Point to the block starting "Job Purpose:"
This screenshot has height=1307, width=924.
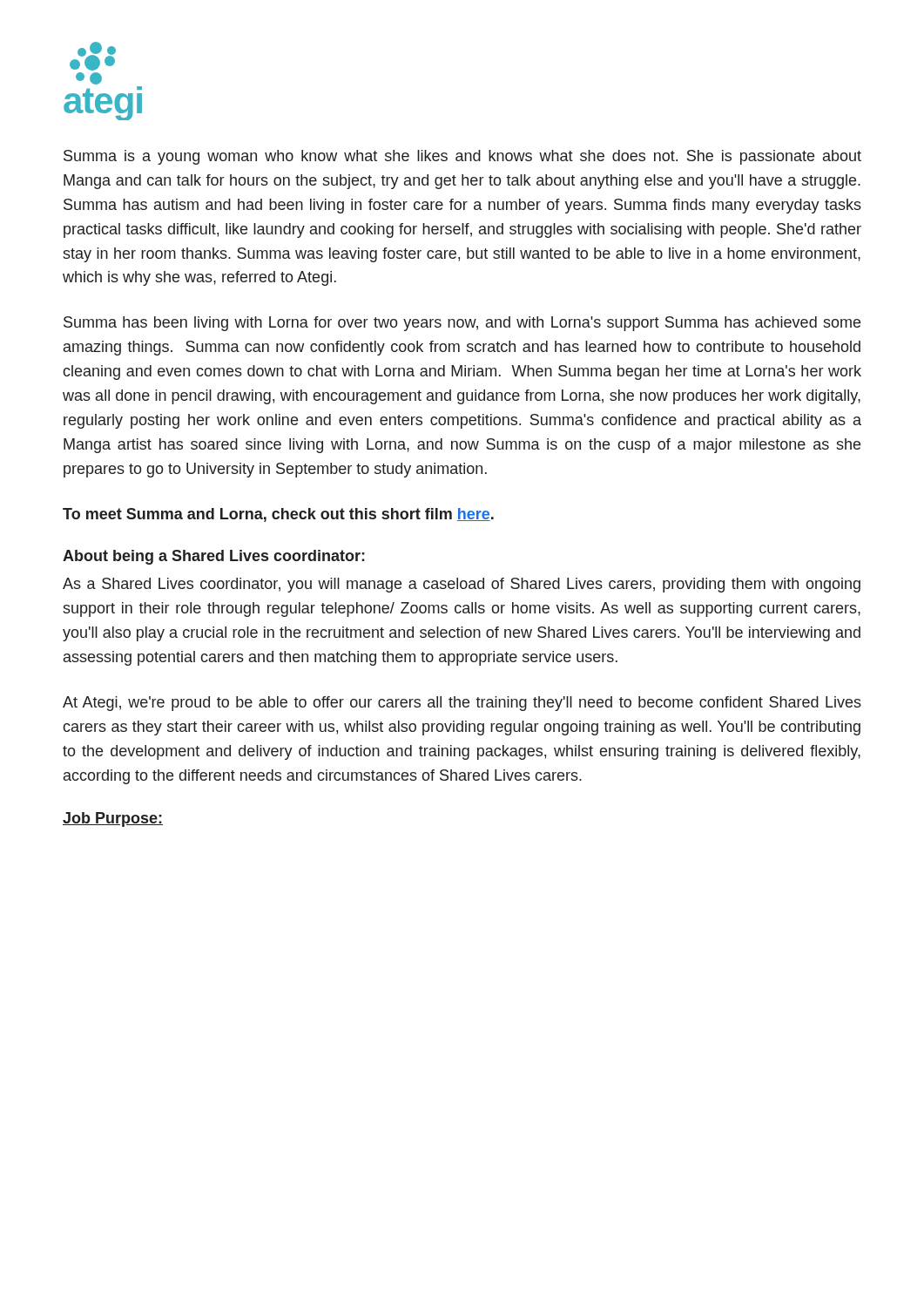click(113, 818)
